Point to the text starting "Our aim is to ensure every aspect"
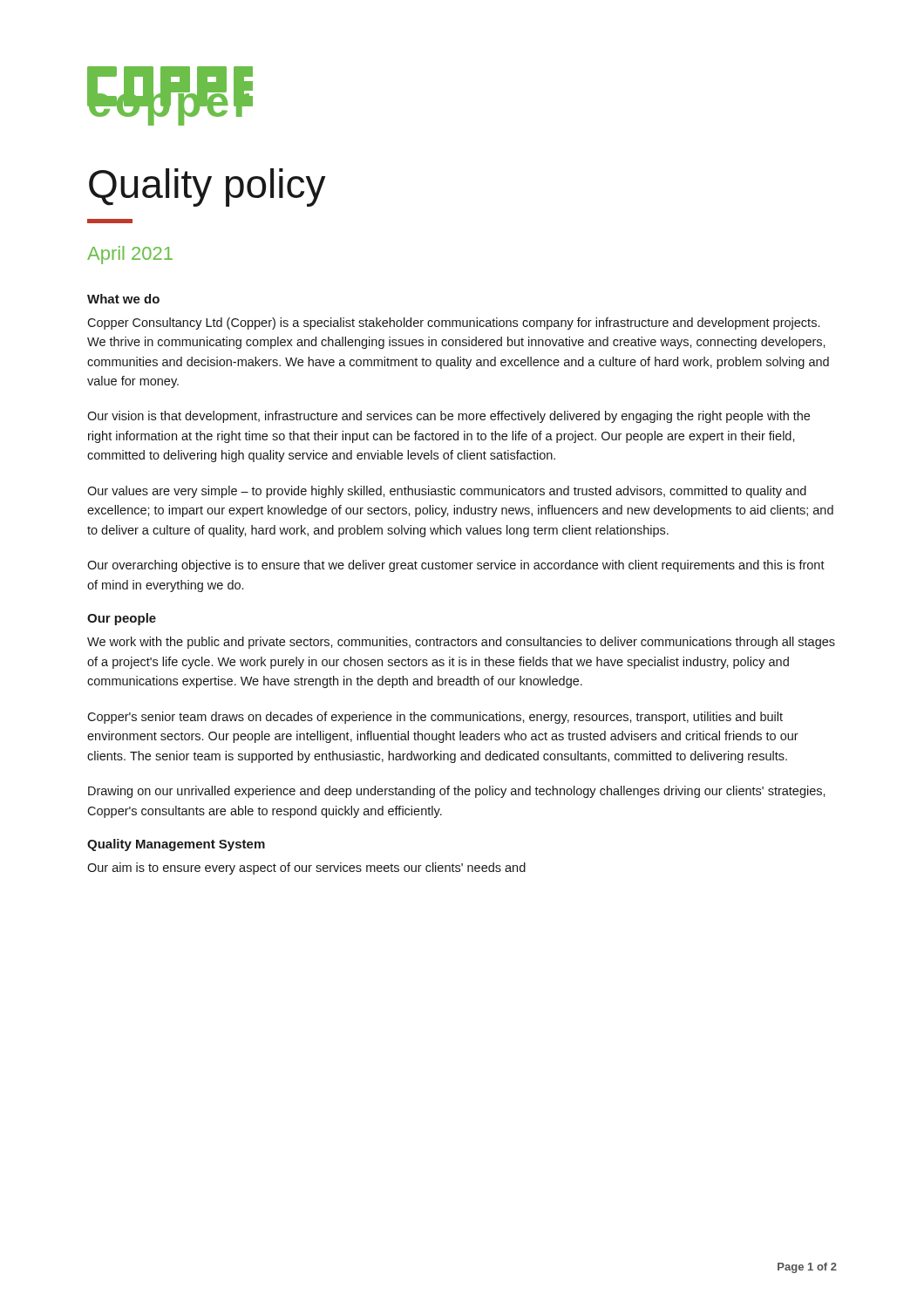Image resolution: width=924 pixels, height=1308 pixels. click(x=306, y=868)
